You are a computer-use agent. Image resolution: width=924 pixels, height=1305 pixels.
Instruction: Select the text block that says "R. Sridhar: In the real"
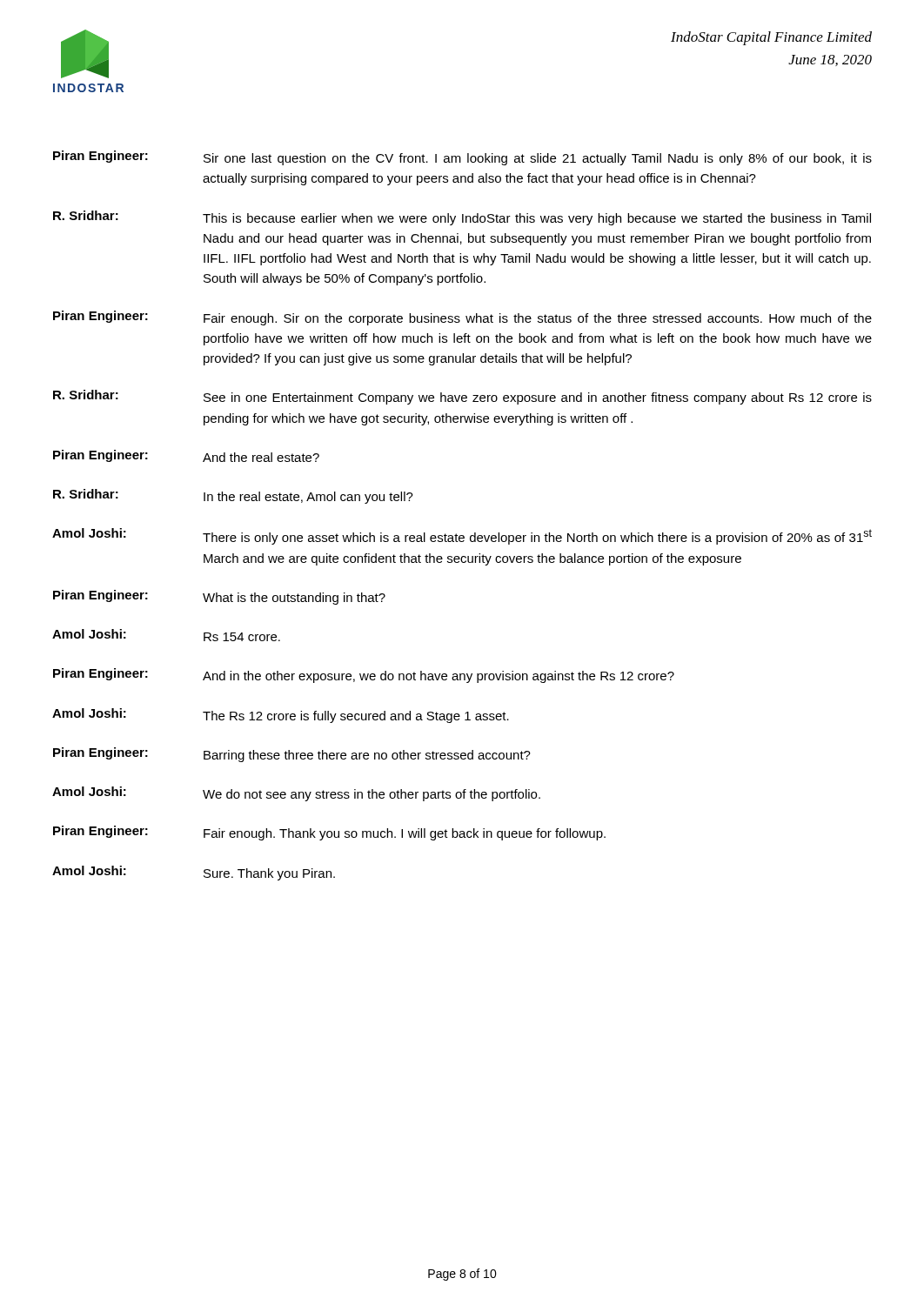(x=233, y=496)
